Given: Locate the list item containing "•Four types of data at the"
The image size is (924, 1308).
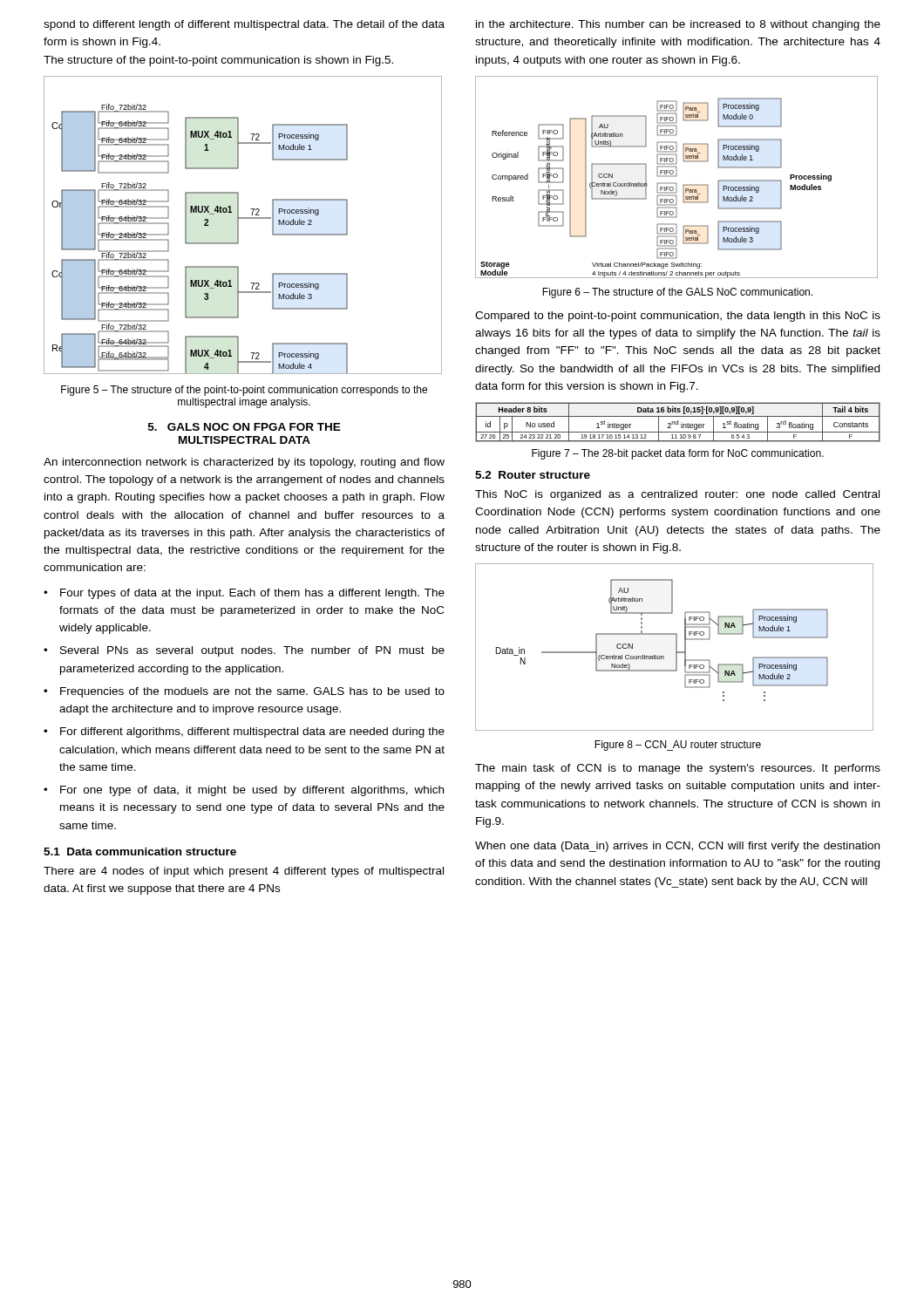Looking at the screenshot, I should [244, 610].
